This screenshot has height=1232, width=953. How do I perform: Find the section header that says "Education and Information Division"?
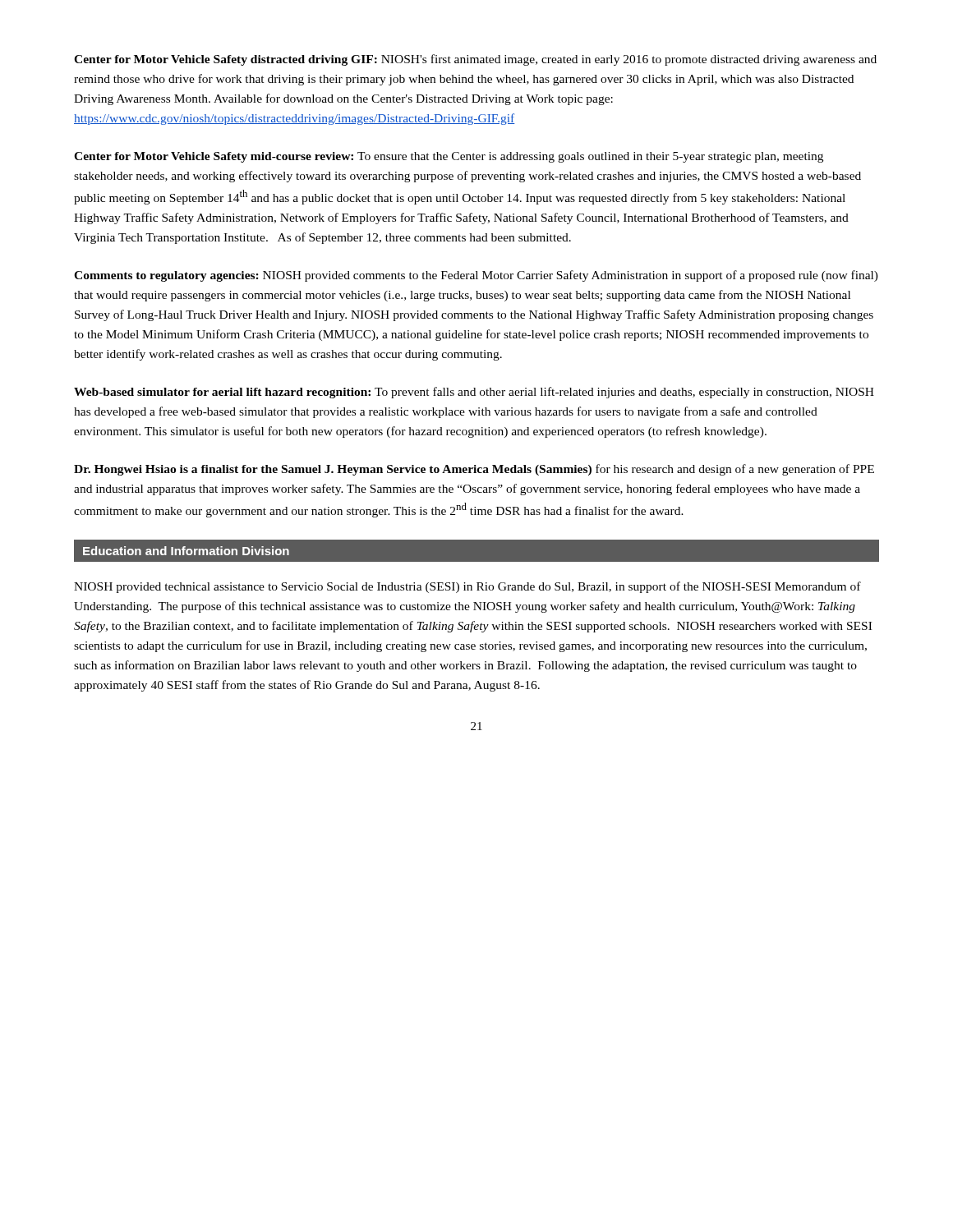tap(186, 550)
